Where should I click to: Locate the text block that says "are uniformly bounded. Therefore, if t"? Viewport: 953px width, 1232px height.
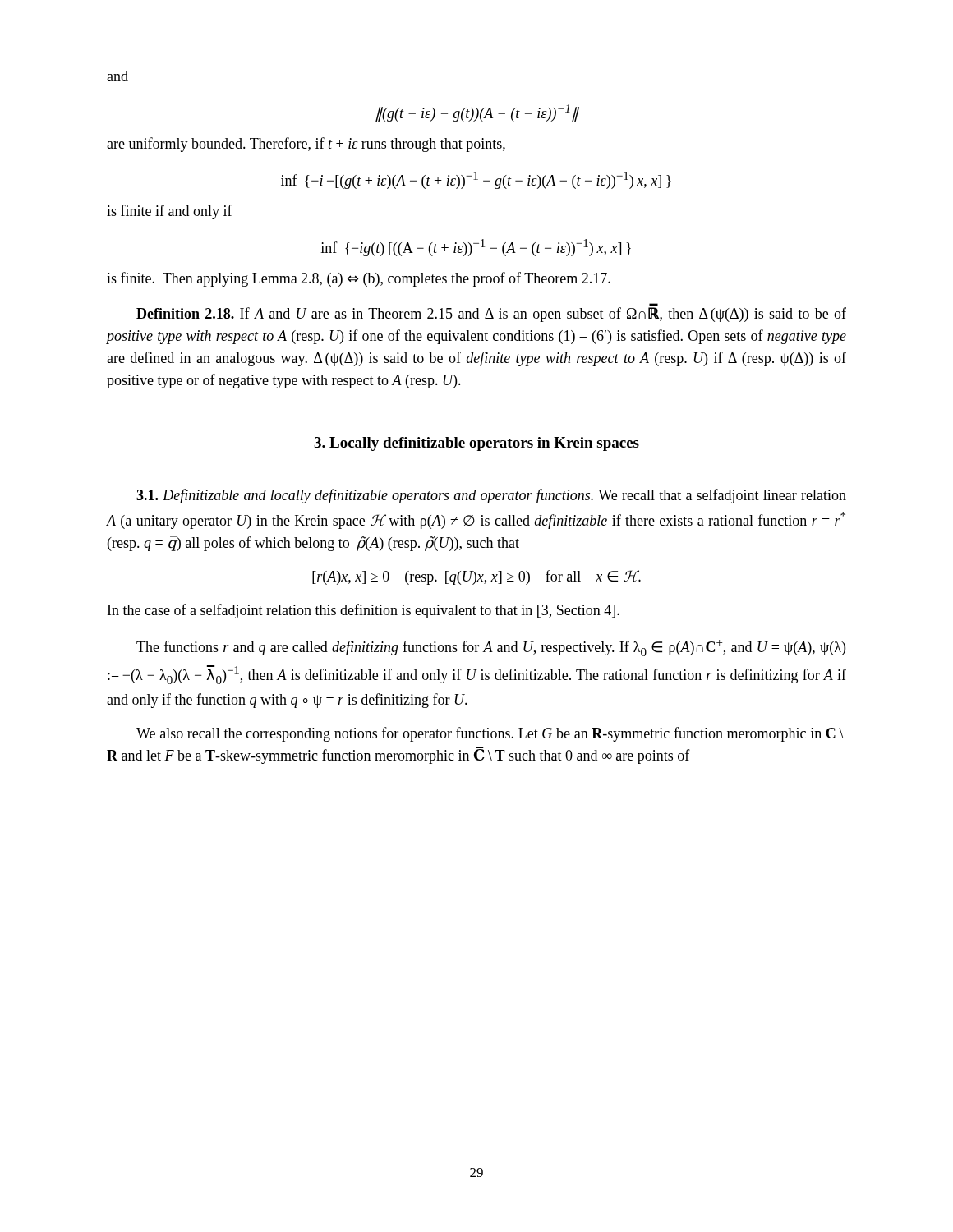tap(306, 144)
